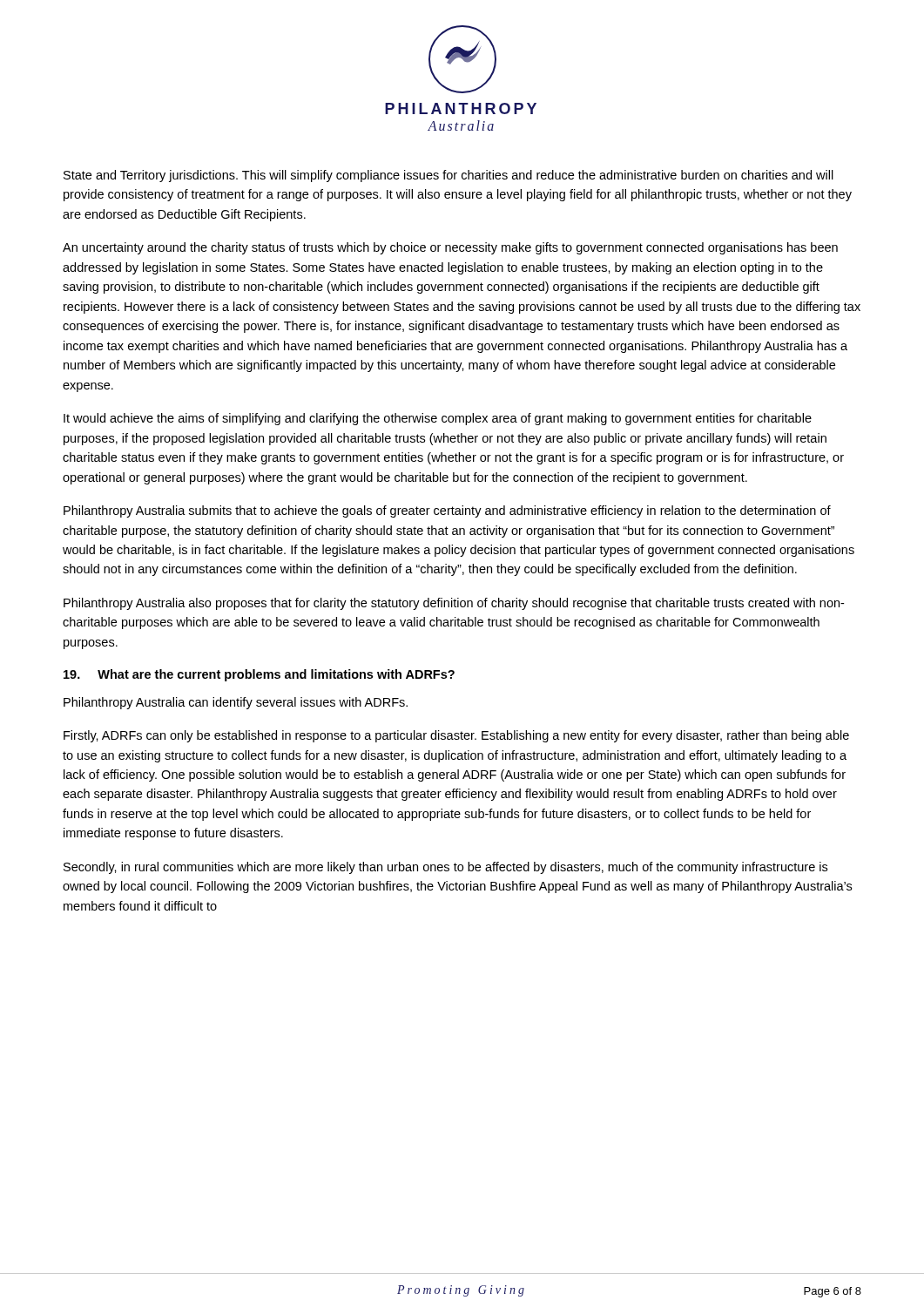Viewport: 924px width, 1307px height.
Task: Point to the passage starting "Philanthropy Australia also"
Action: click(454, 622)
